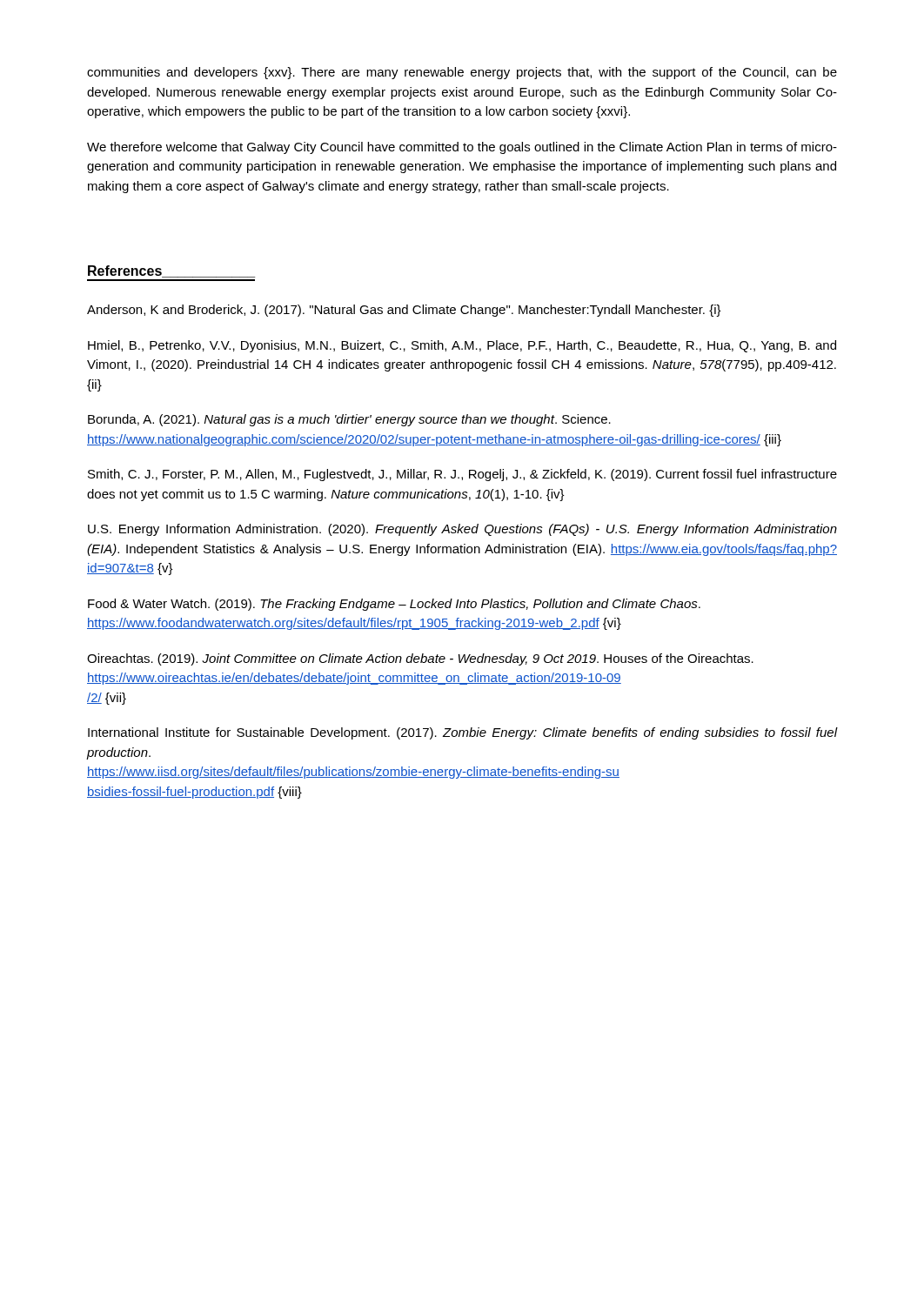
Task: Find the region starting "communities and developers {xxv}. There are many renewable"
Action: [462, 91]
